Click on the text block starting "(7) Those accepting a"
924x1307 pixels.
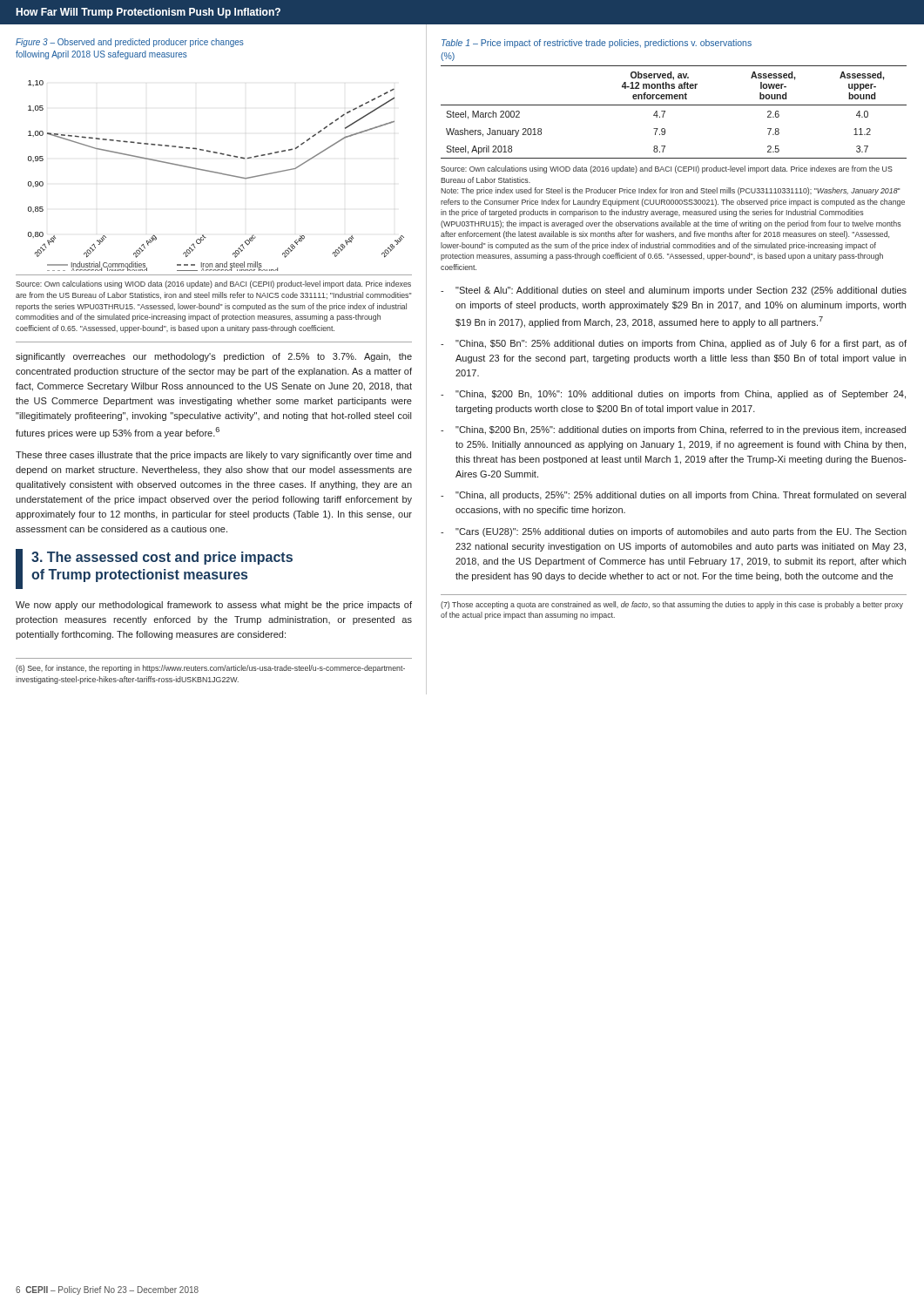[672, 610]
